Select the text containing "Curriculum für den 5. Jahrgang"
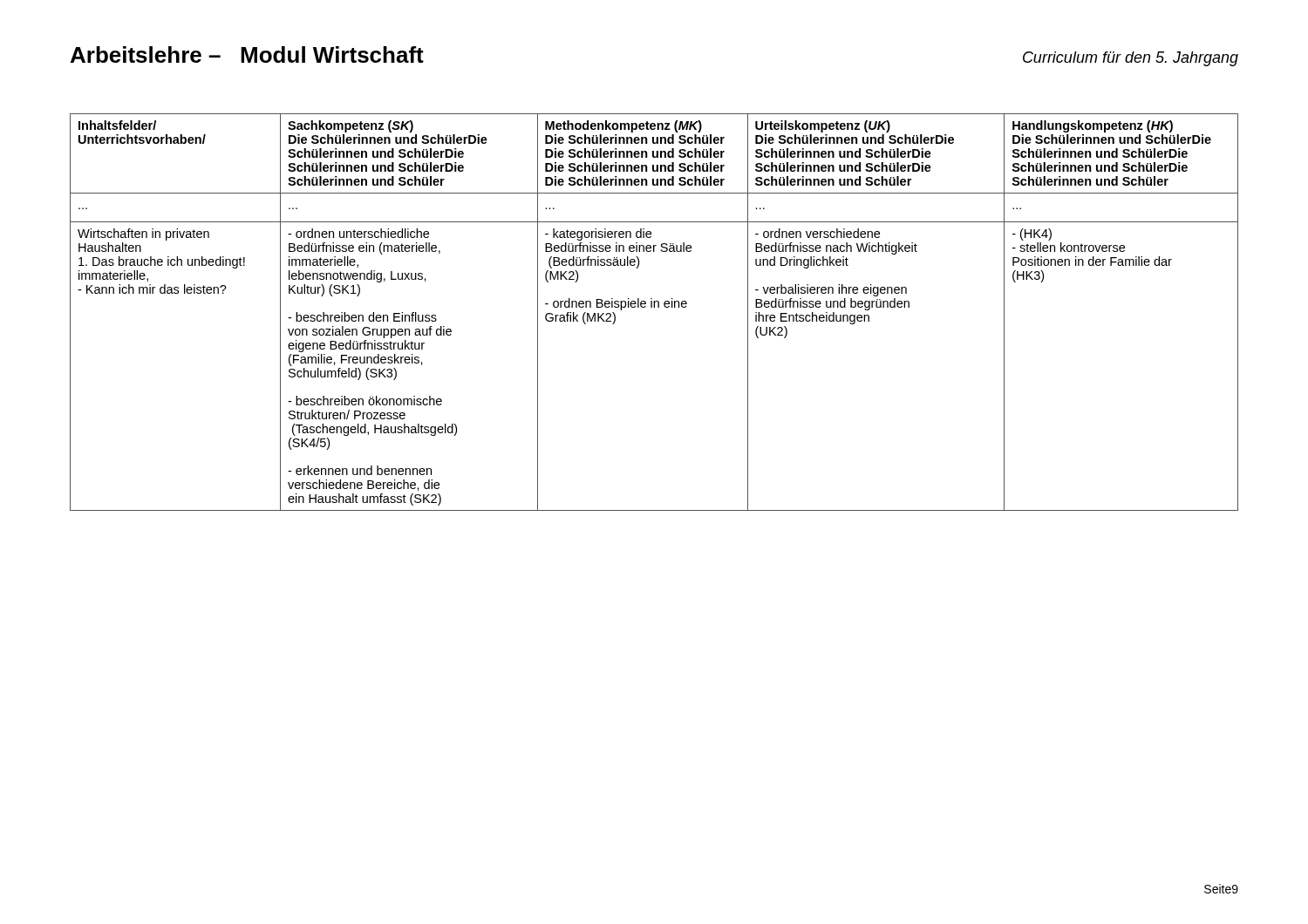Screen dimensions: 924x1308 tap(1130, 58)
